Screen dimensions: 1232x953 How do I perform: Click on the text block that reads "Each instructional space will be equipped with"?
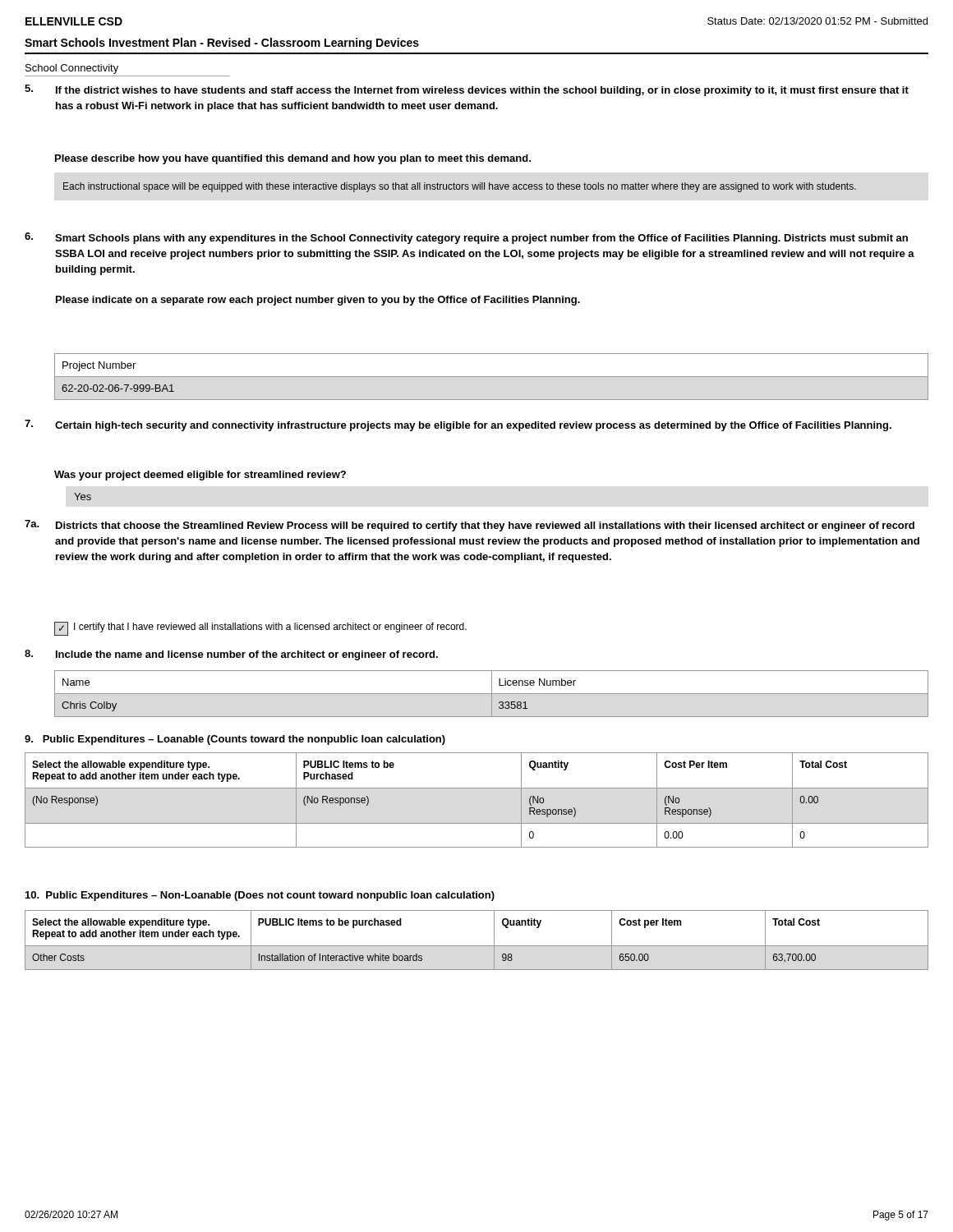pos(459,186)
